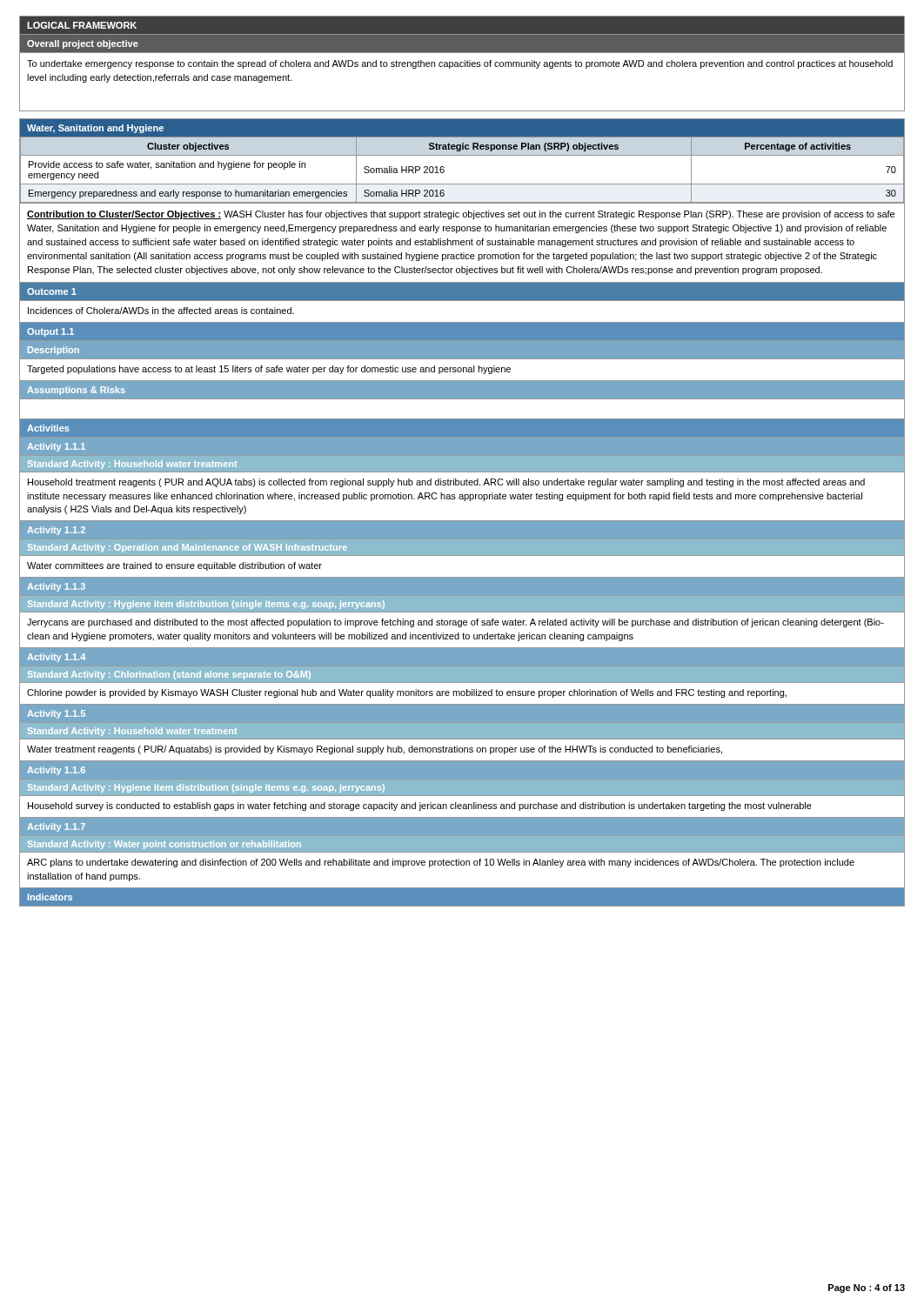Navigate to the text starting "Standard Activity : Water"
Screen dimensions: 1305x924
(x=164, y=844)
